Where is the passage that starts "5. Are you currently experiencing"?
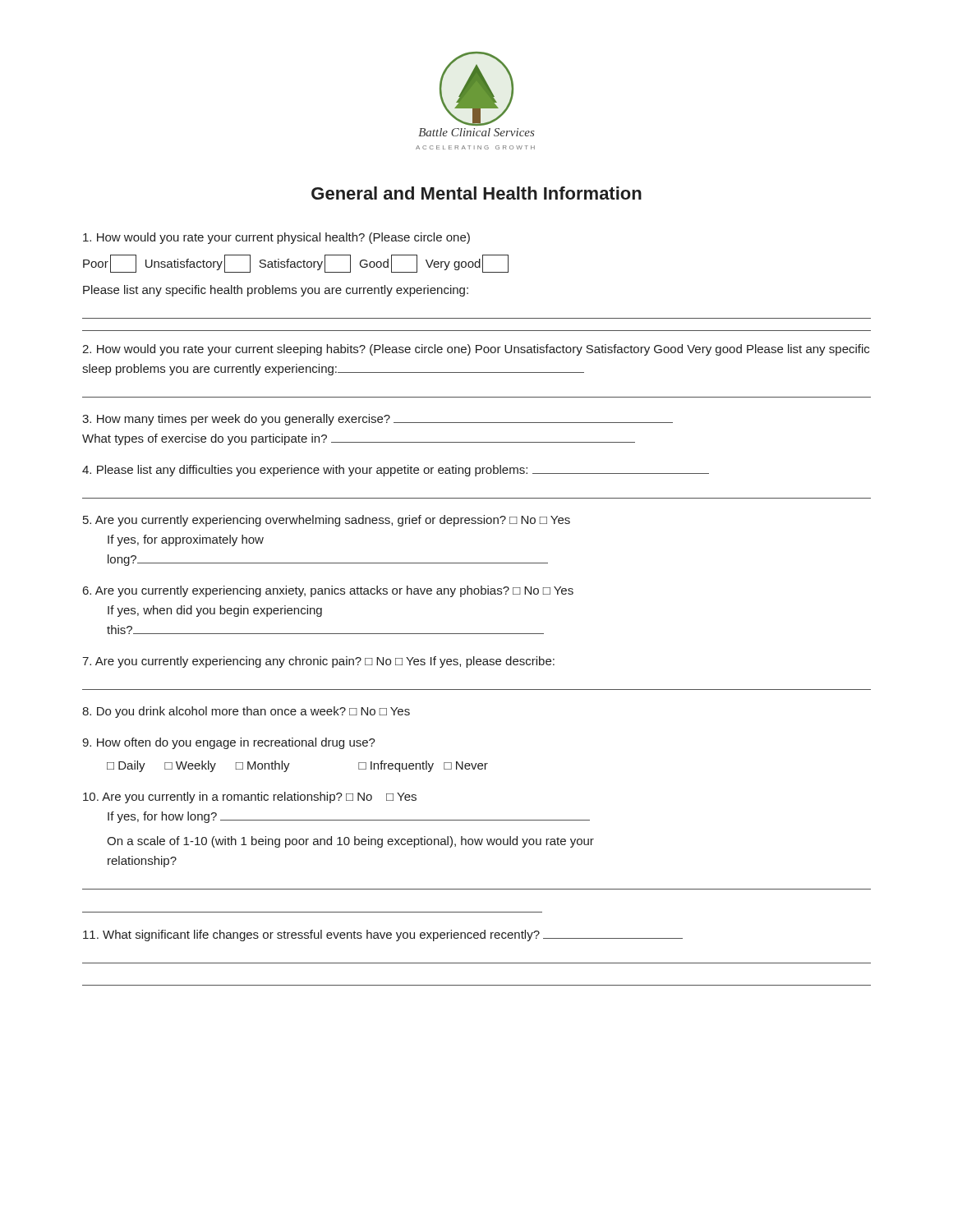 coord(327,521)
